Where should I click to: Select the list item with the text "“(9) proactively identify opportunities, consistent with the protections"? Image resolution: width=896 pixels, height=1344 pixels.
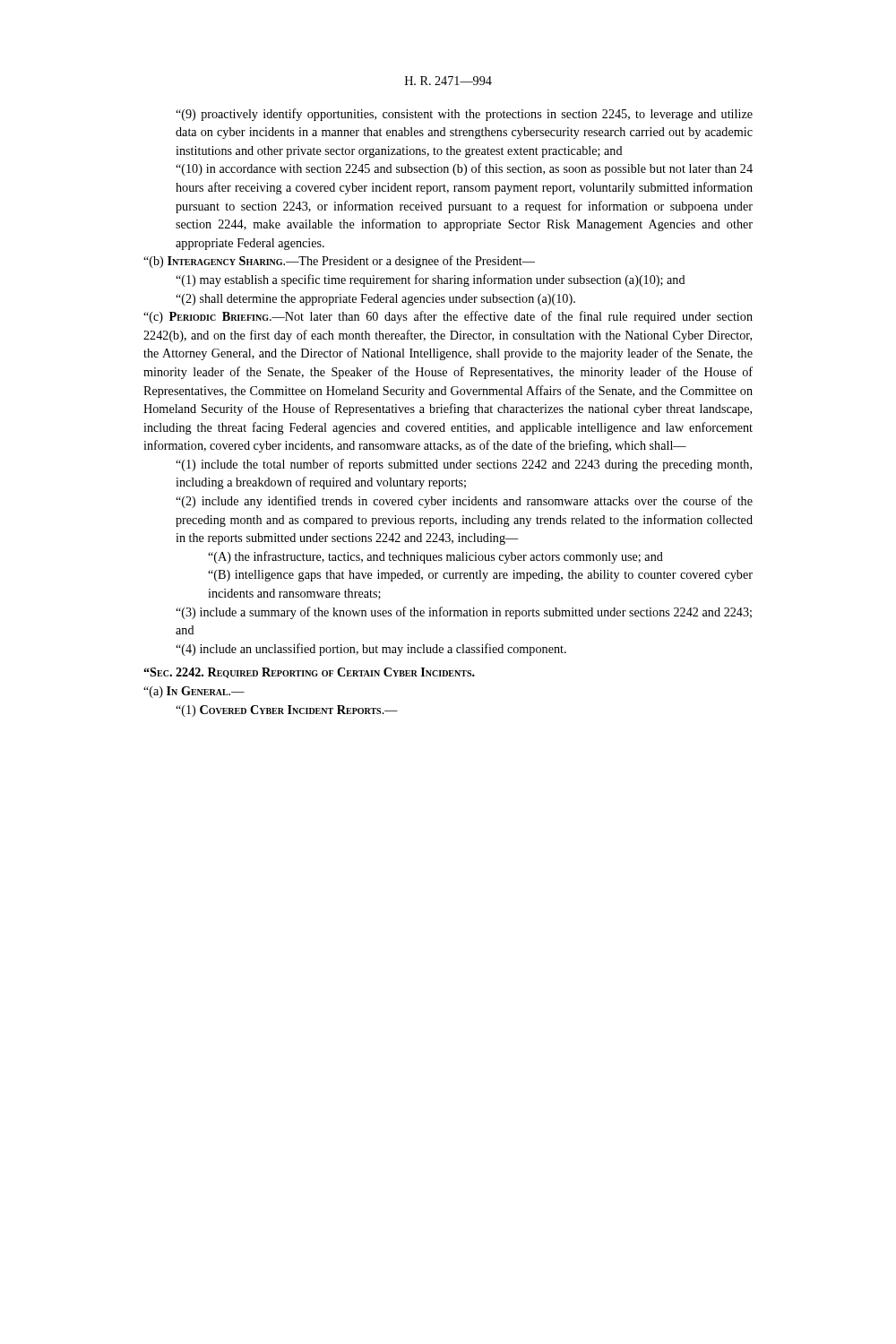click(464, 132)
